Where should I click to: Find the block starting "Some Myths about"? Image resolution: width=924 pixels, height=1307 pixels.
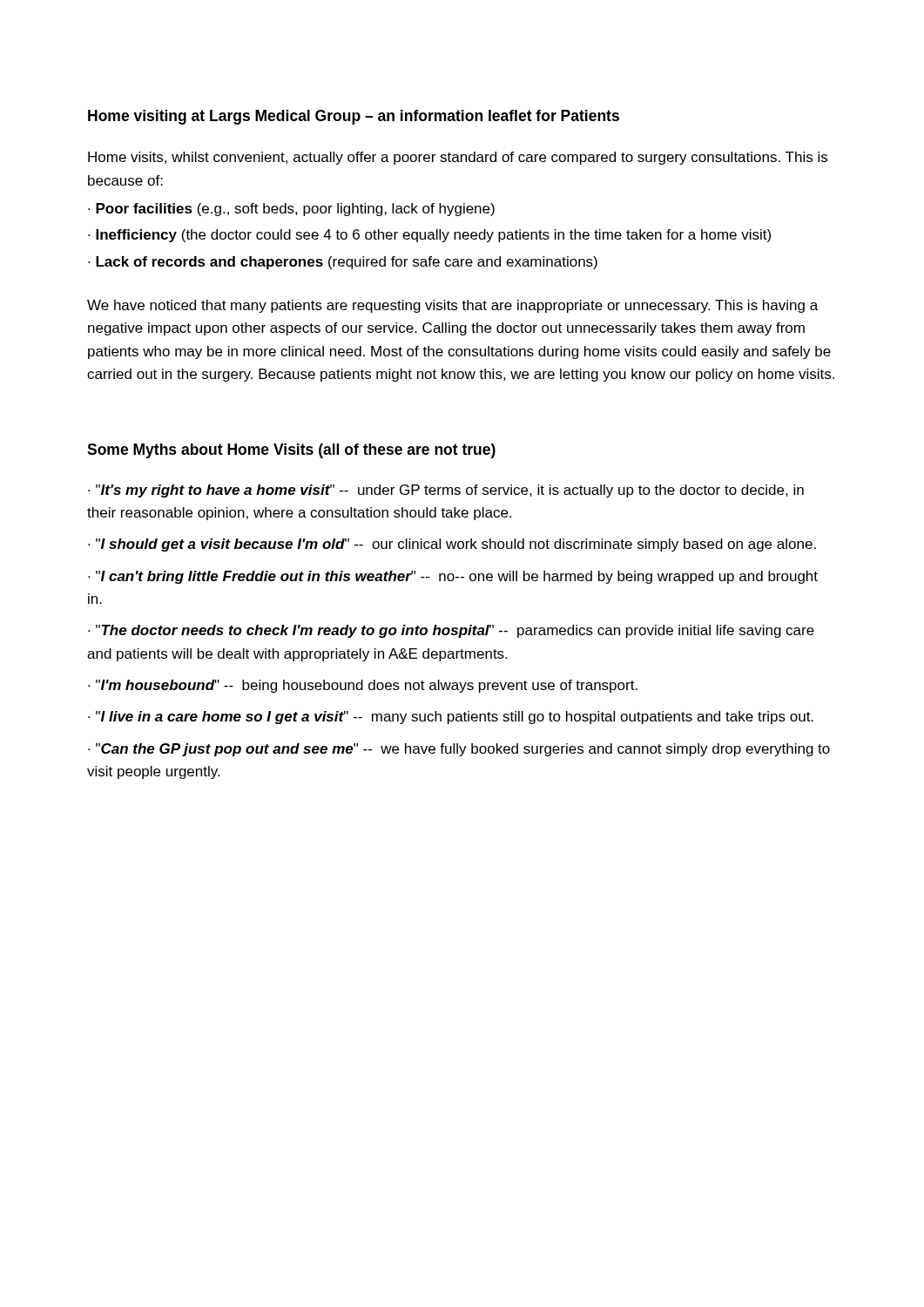(x=291, y=450)
